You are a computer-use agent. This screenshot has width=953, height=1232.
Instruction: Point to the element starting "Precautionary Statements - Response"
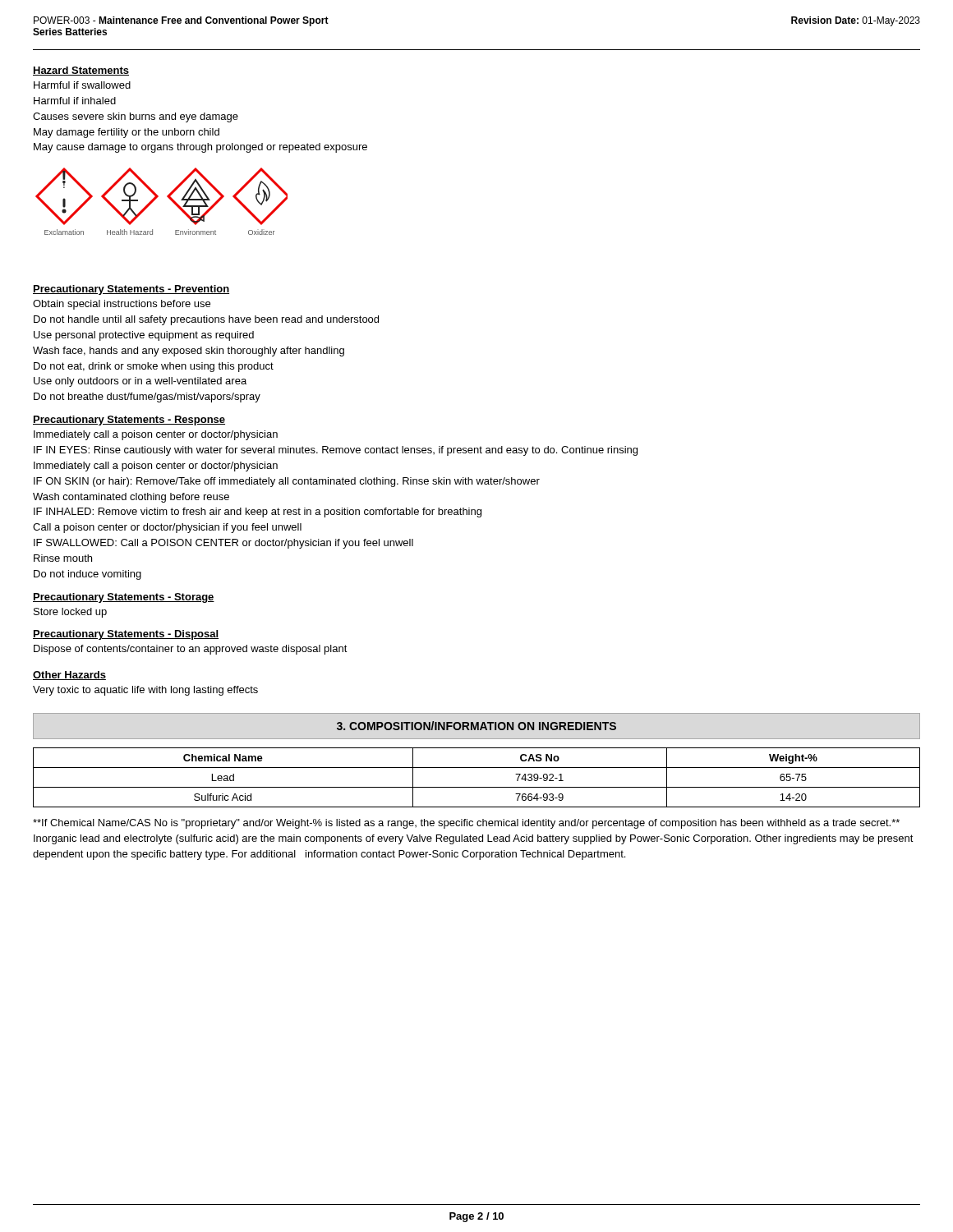click(x=129, y=419)
